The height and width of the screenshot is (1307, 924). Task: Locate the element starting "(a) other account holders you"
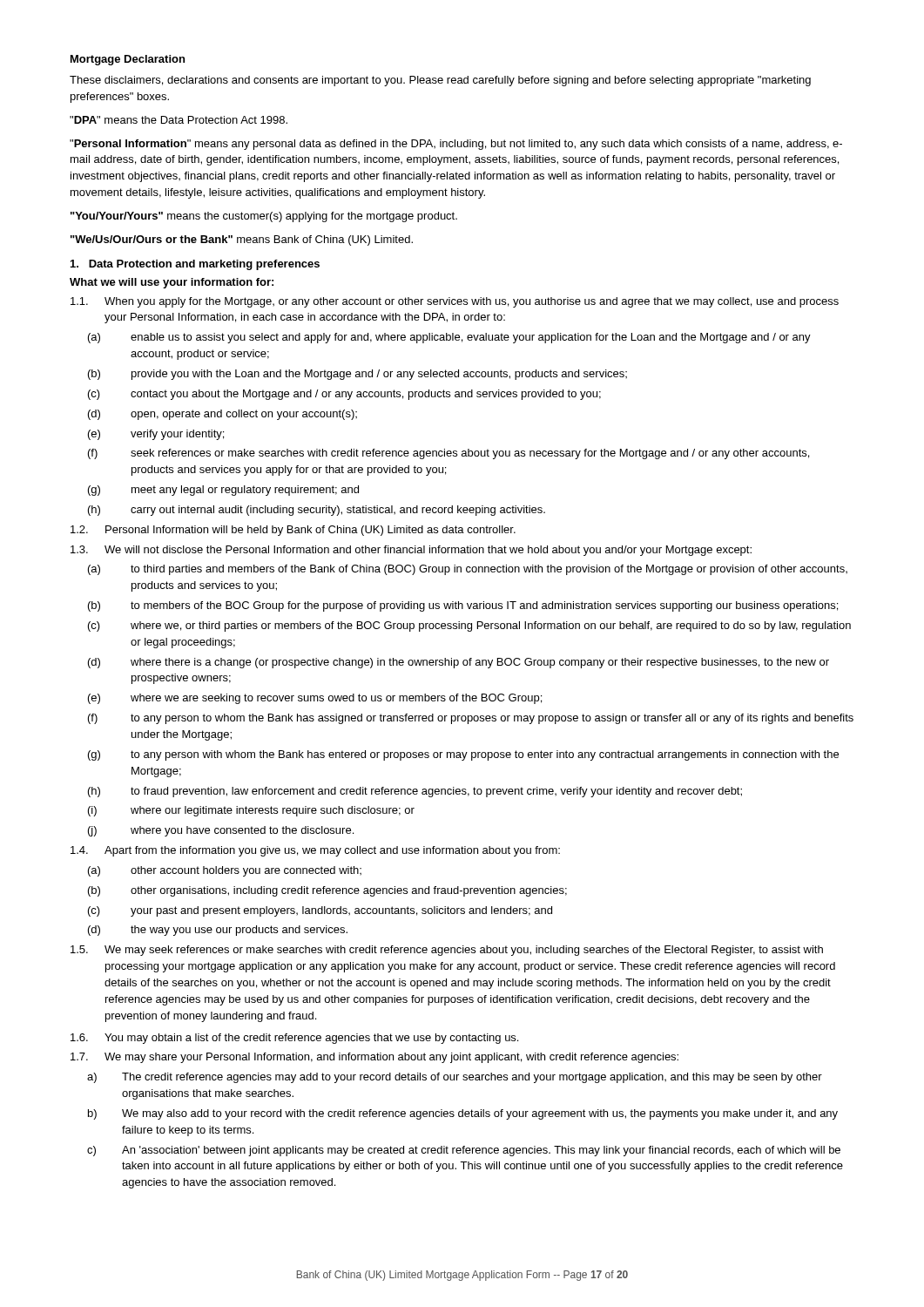[225, 871]
